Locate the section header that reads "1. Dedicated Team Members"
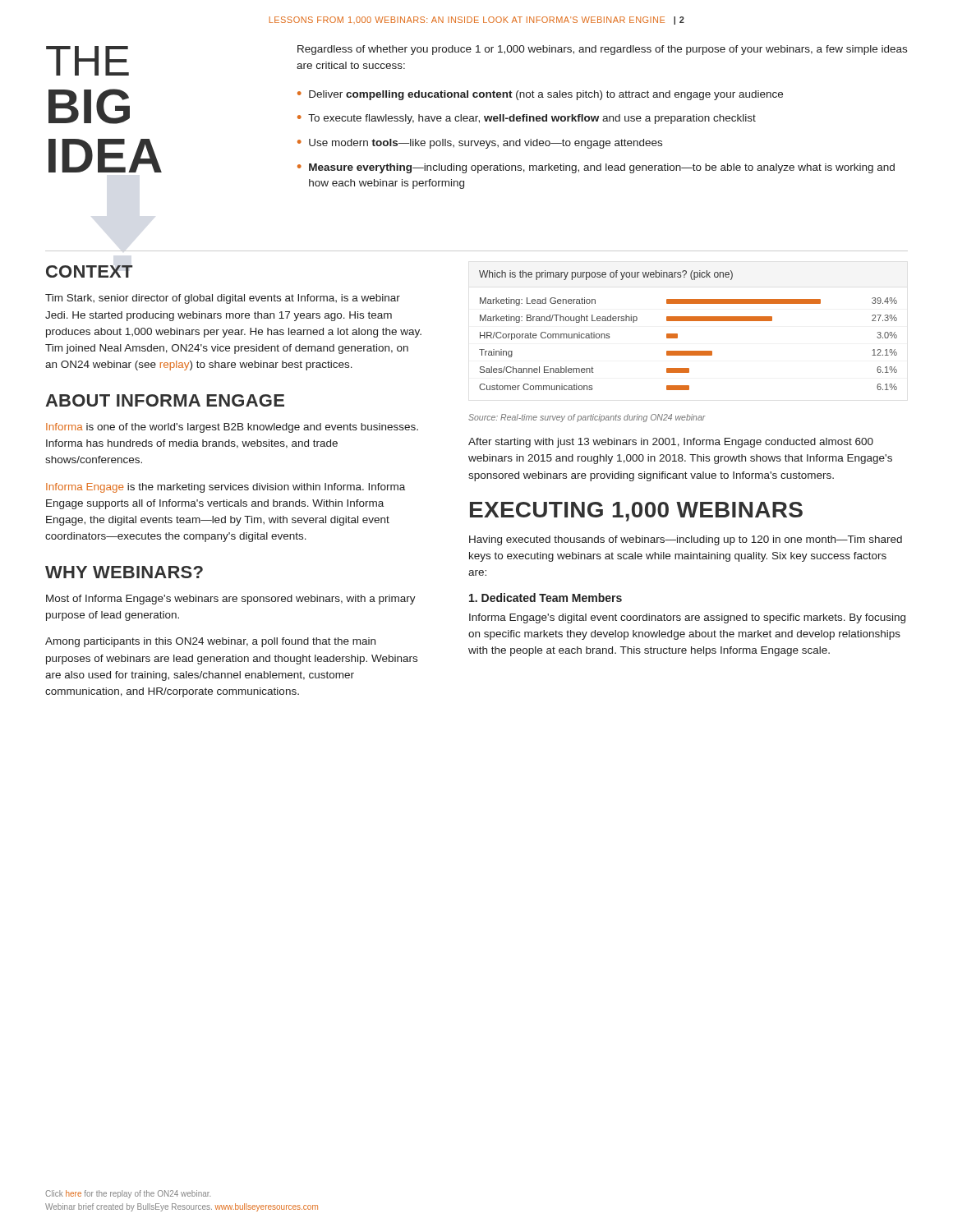The image size is (953, 1232). pos(545,598)
